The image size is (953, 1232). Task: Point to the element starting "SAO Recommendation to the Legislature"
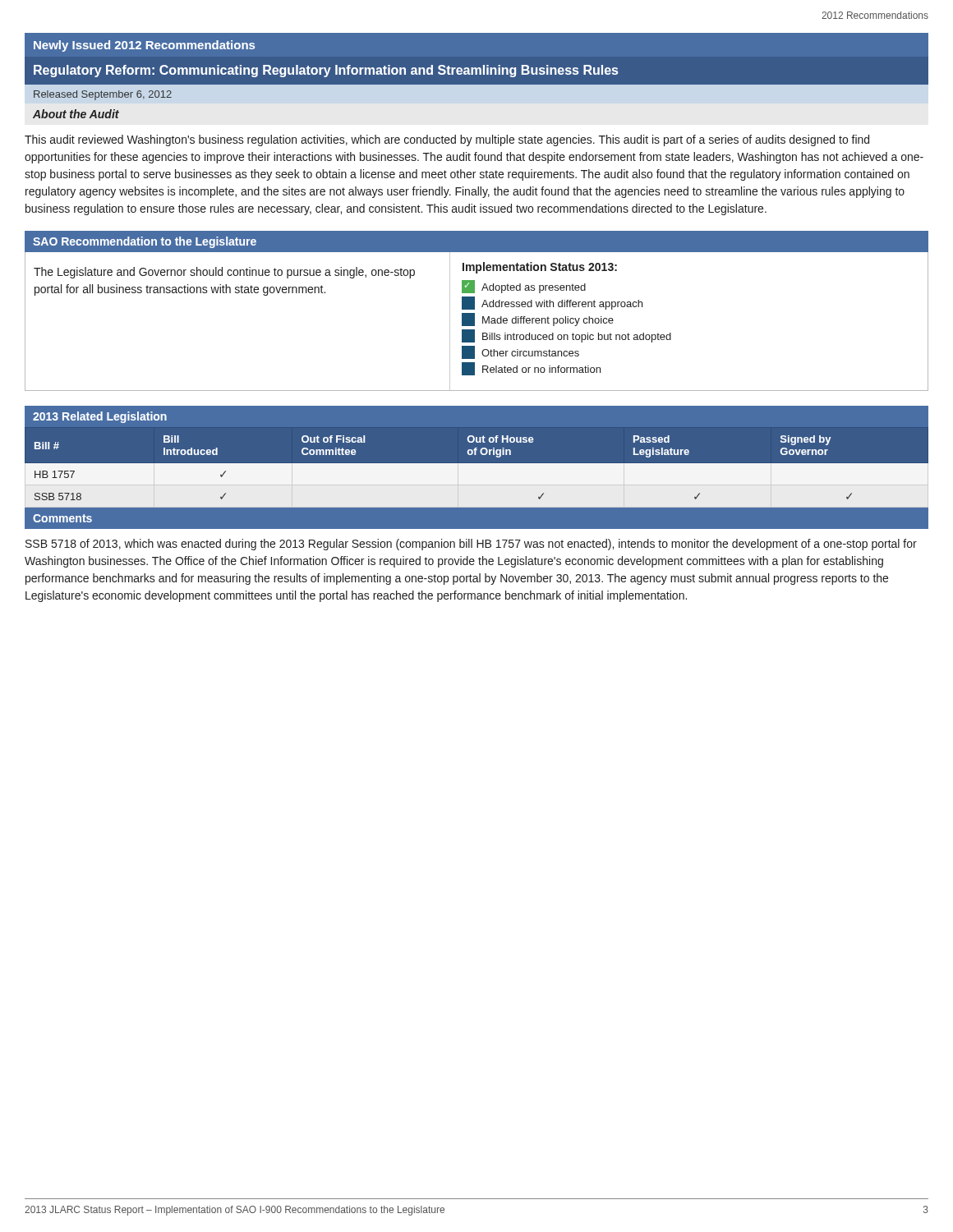point(145,241)
